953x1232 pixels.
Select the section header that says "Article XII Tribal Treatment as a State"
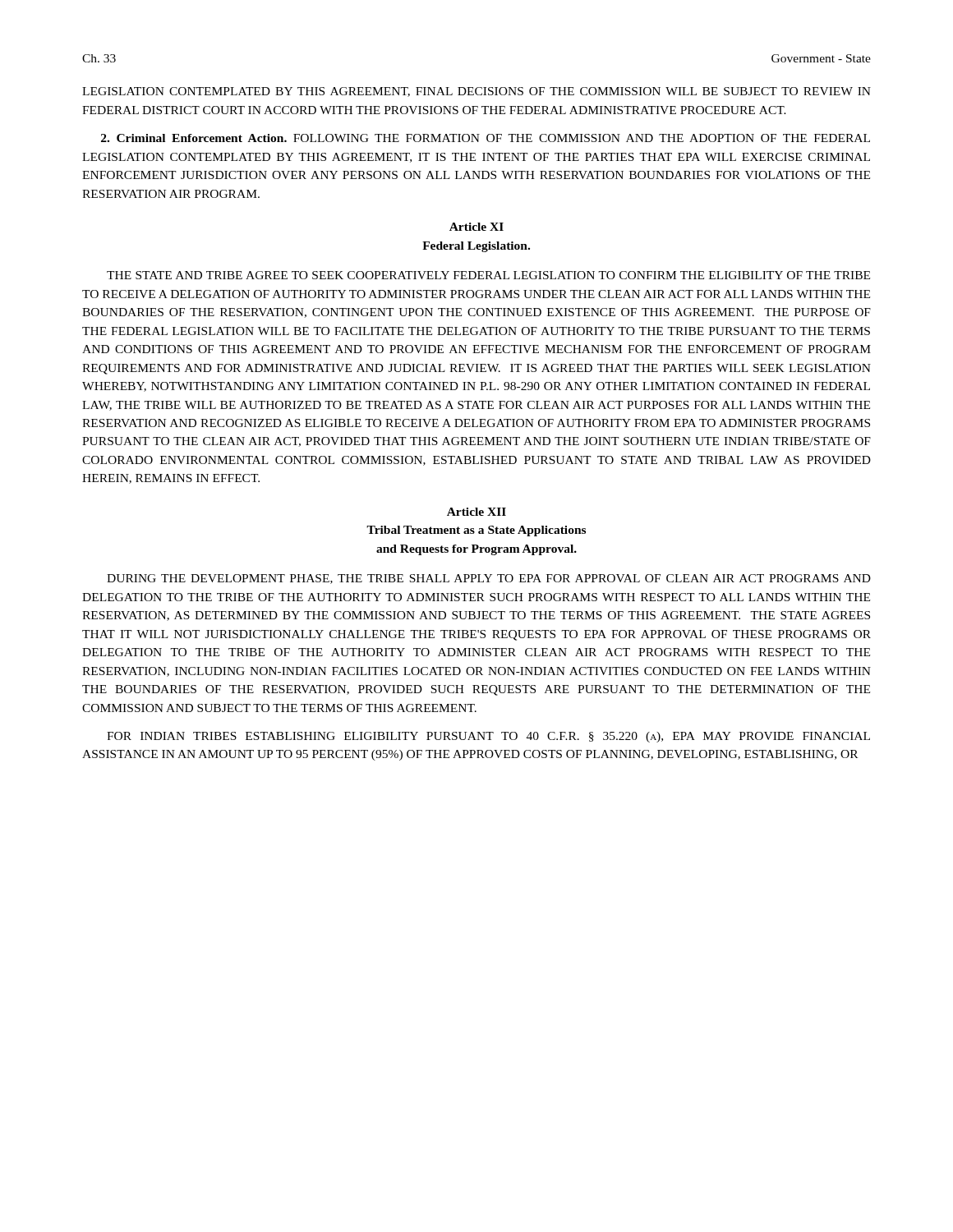coord(476,530)
